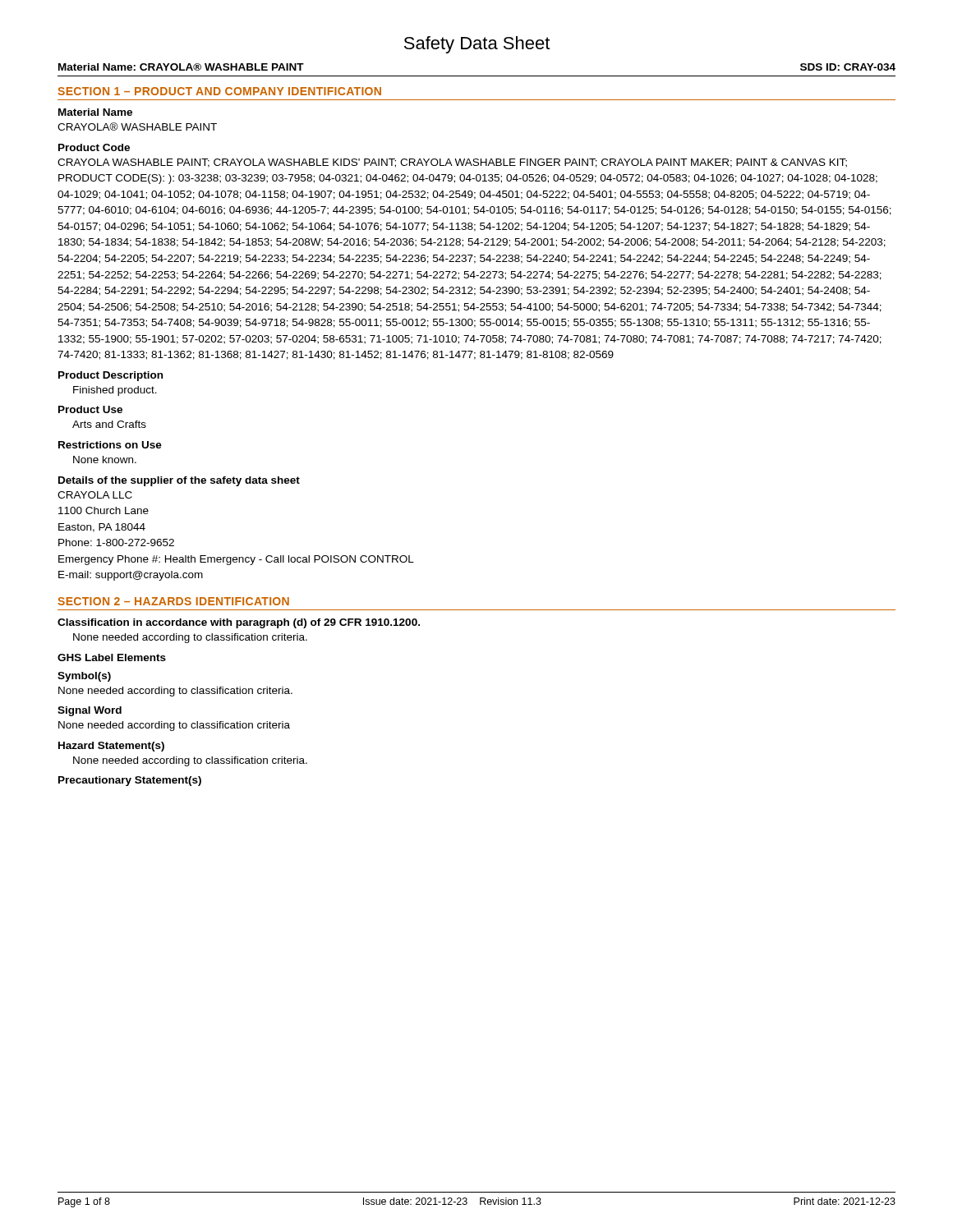Locate the element starting "Product Use Arts and Crafts"
Screen dimensions: 1232x953
90,409
